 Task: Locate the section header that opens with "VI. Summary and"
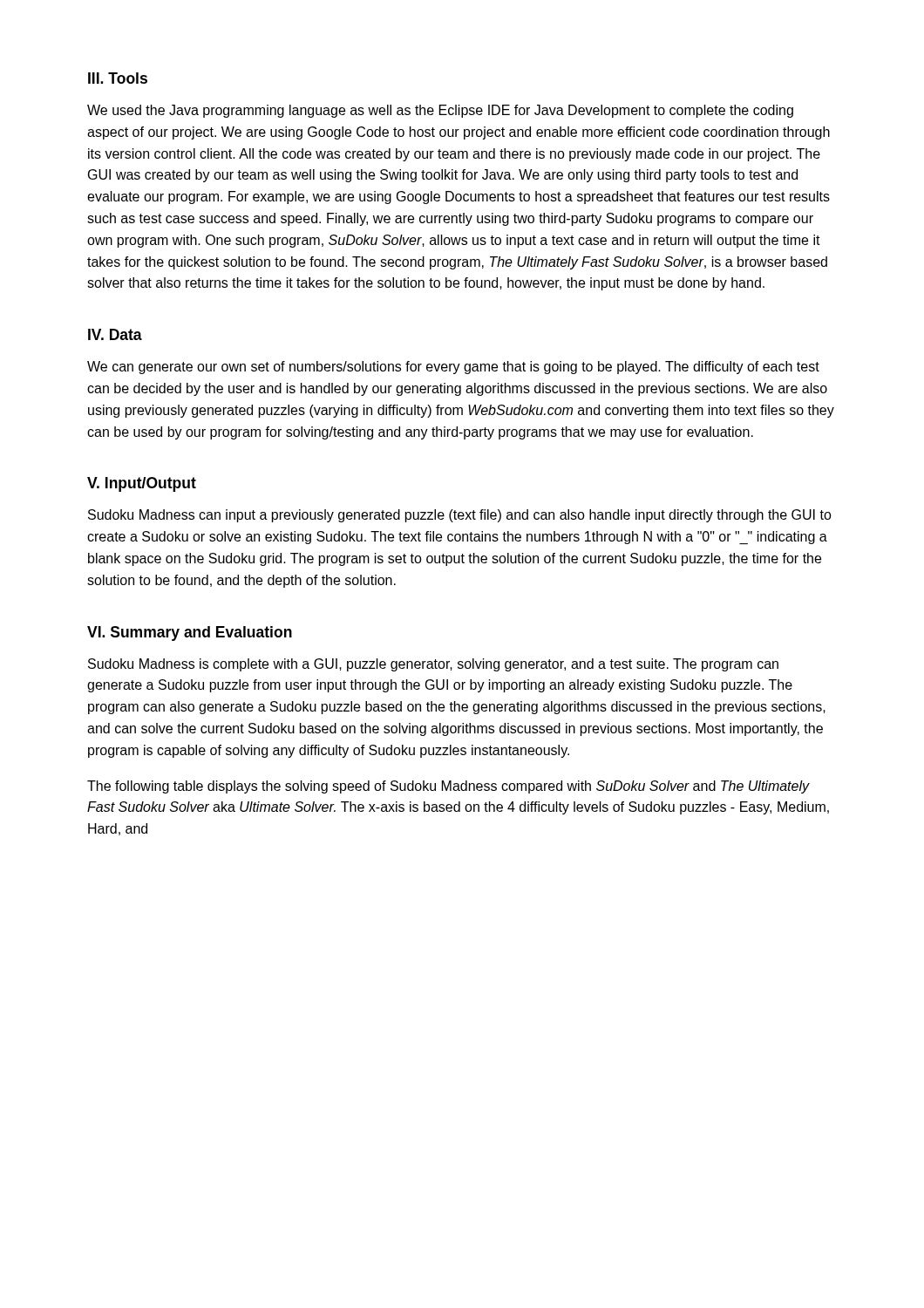tap(190, 632)
